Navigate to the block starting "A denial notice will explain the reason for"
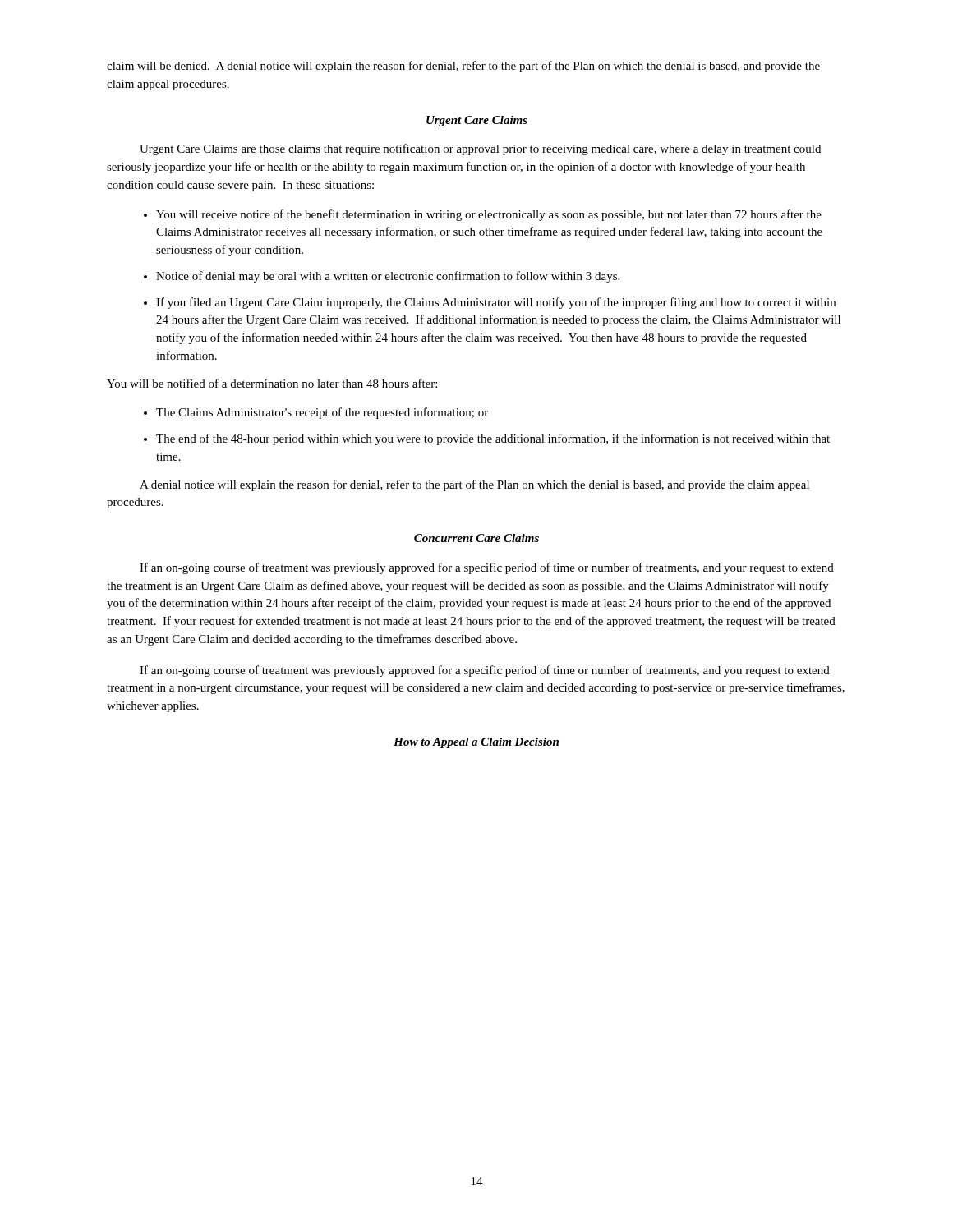The width and height of the screenshot is (953, 1232). coord(458,493)
